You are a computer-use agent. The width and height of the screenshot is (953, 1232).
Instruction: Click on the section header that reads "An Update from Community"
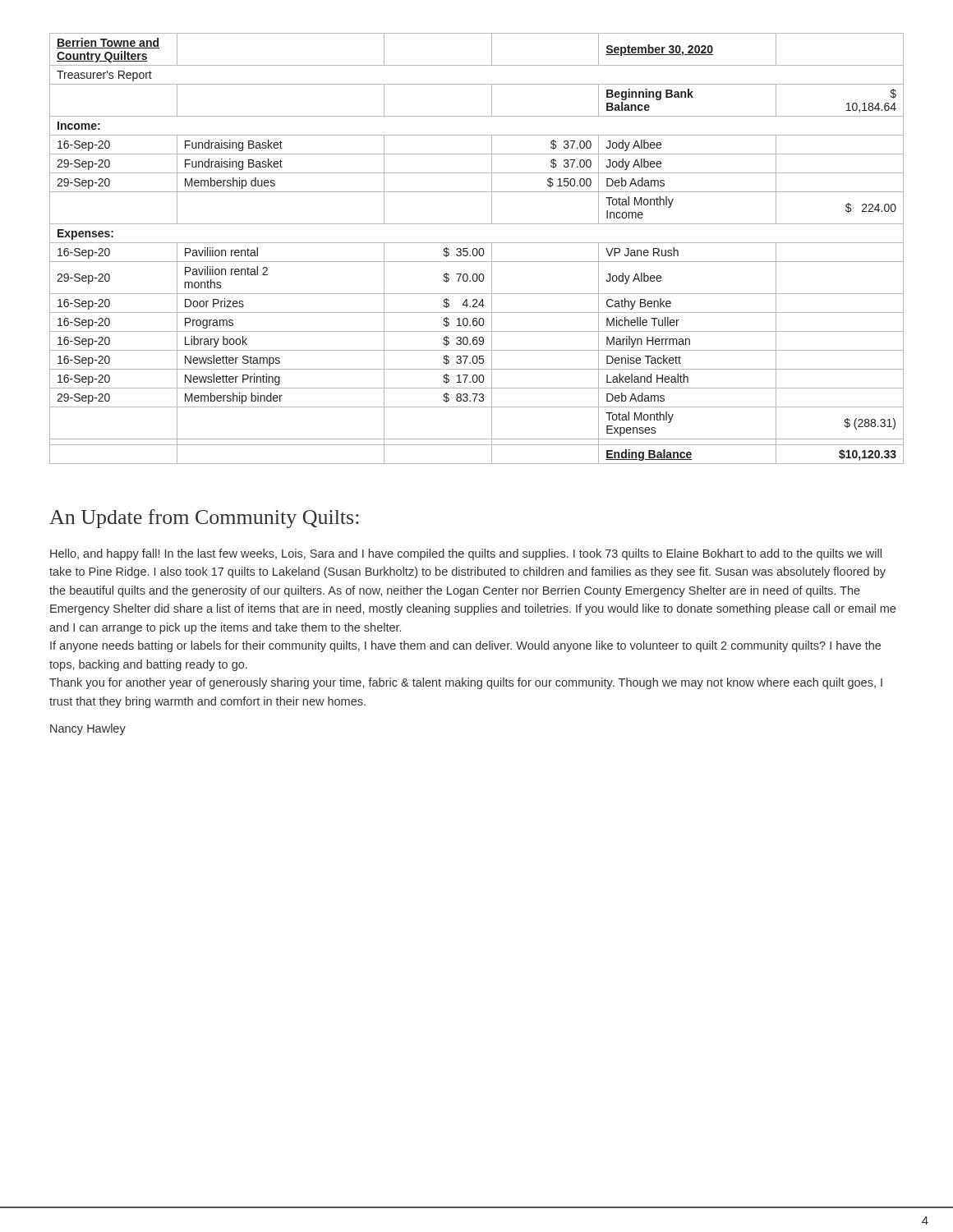tap(205, 517)
